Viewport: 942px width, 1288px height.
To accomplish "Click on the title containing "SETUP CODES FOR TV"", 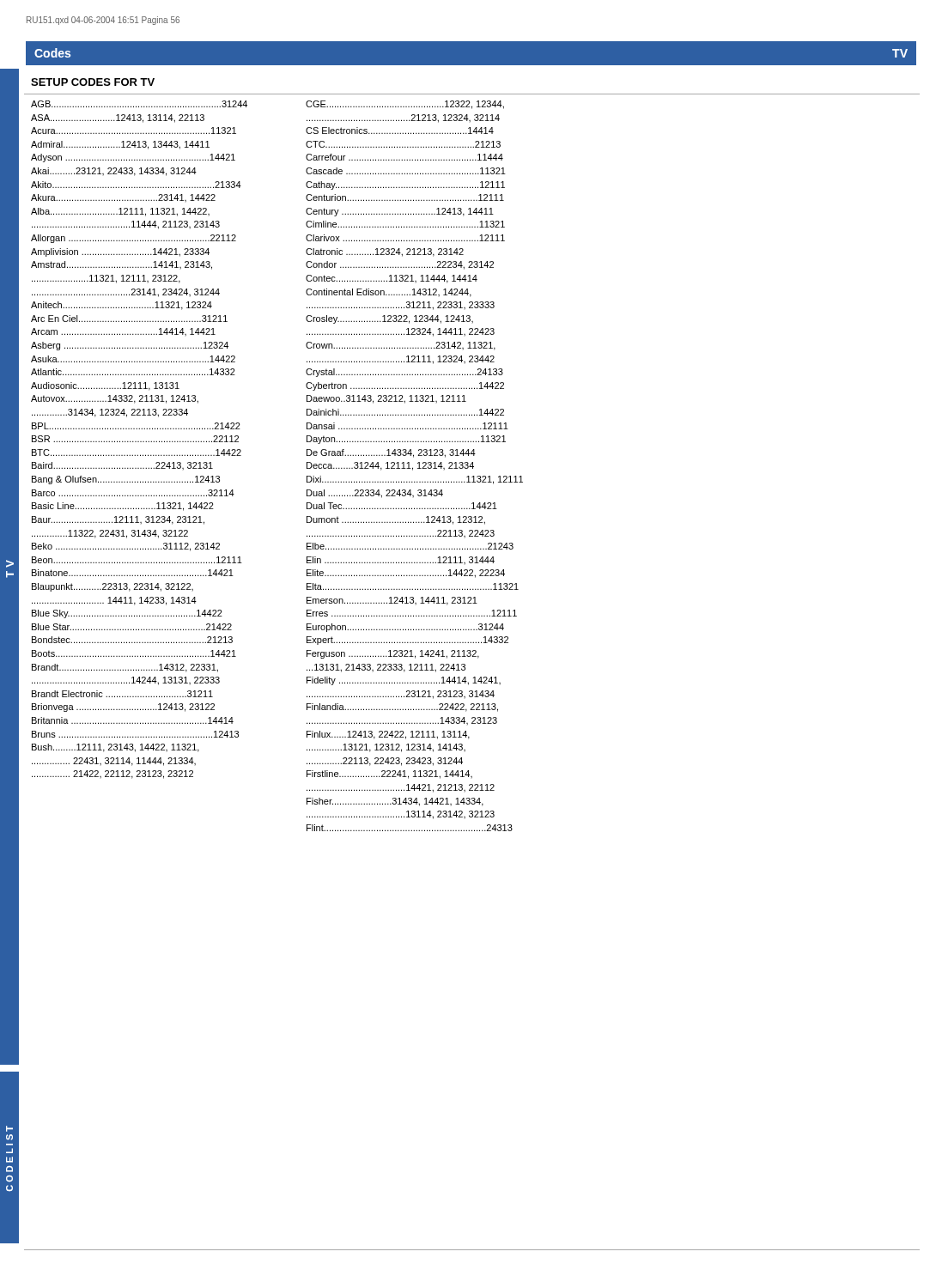I will click(93, 82).
